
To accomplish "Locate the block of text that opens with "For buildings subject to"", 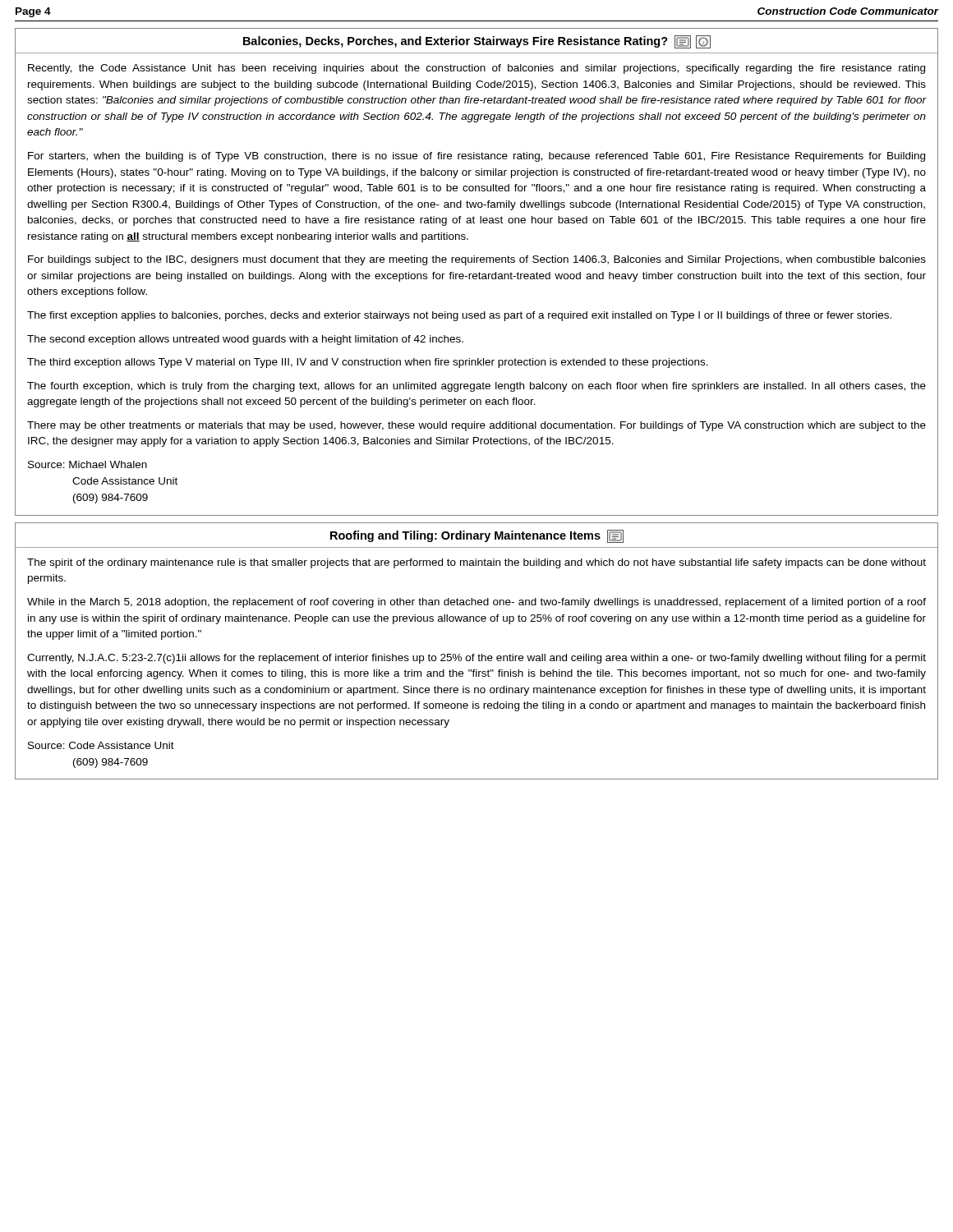I will [476, 276].
